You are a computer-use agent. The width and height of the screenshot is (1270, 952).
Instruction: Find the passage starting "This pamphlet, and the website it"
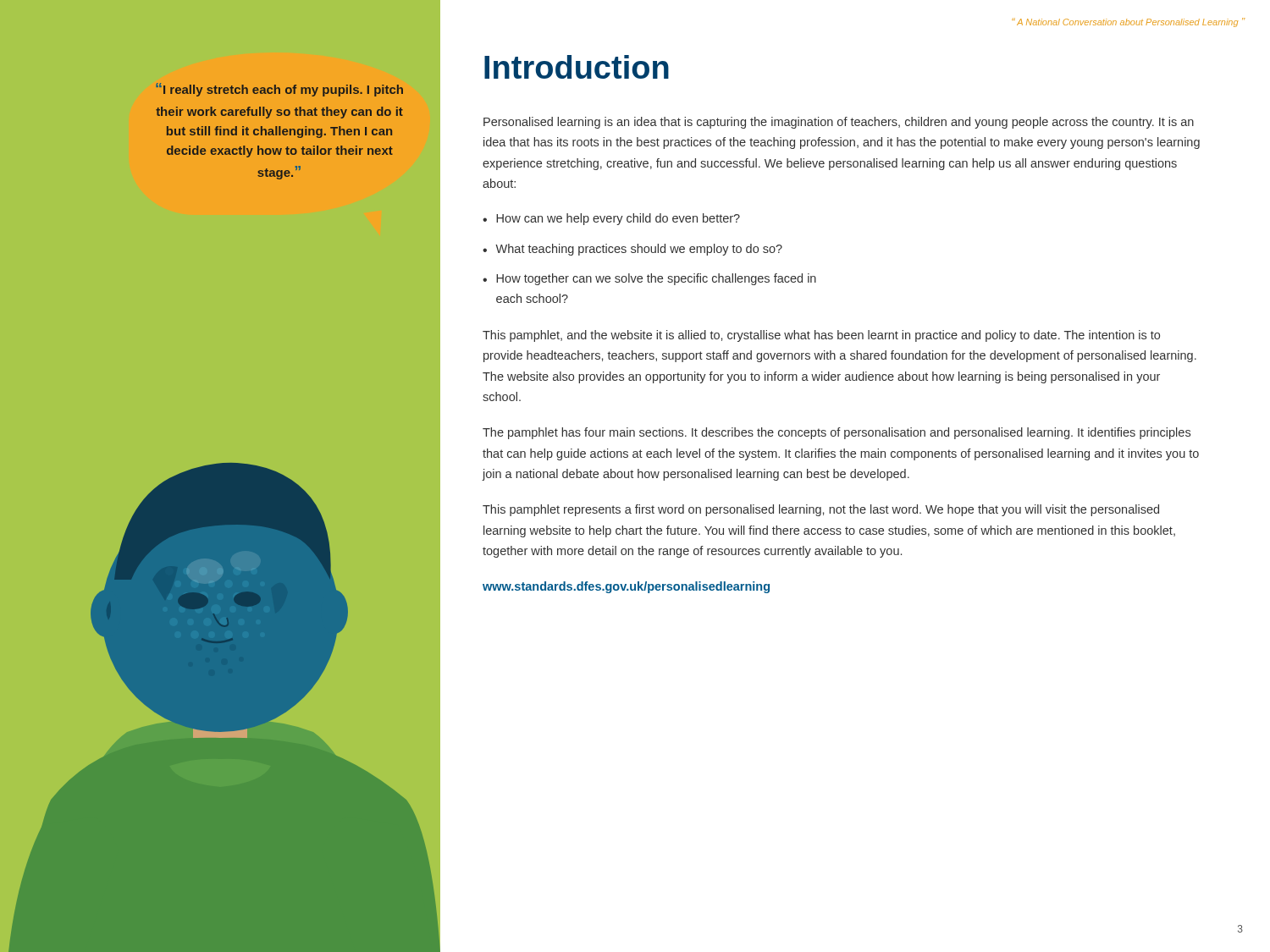click(840, 366)
